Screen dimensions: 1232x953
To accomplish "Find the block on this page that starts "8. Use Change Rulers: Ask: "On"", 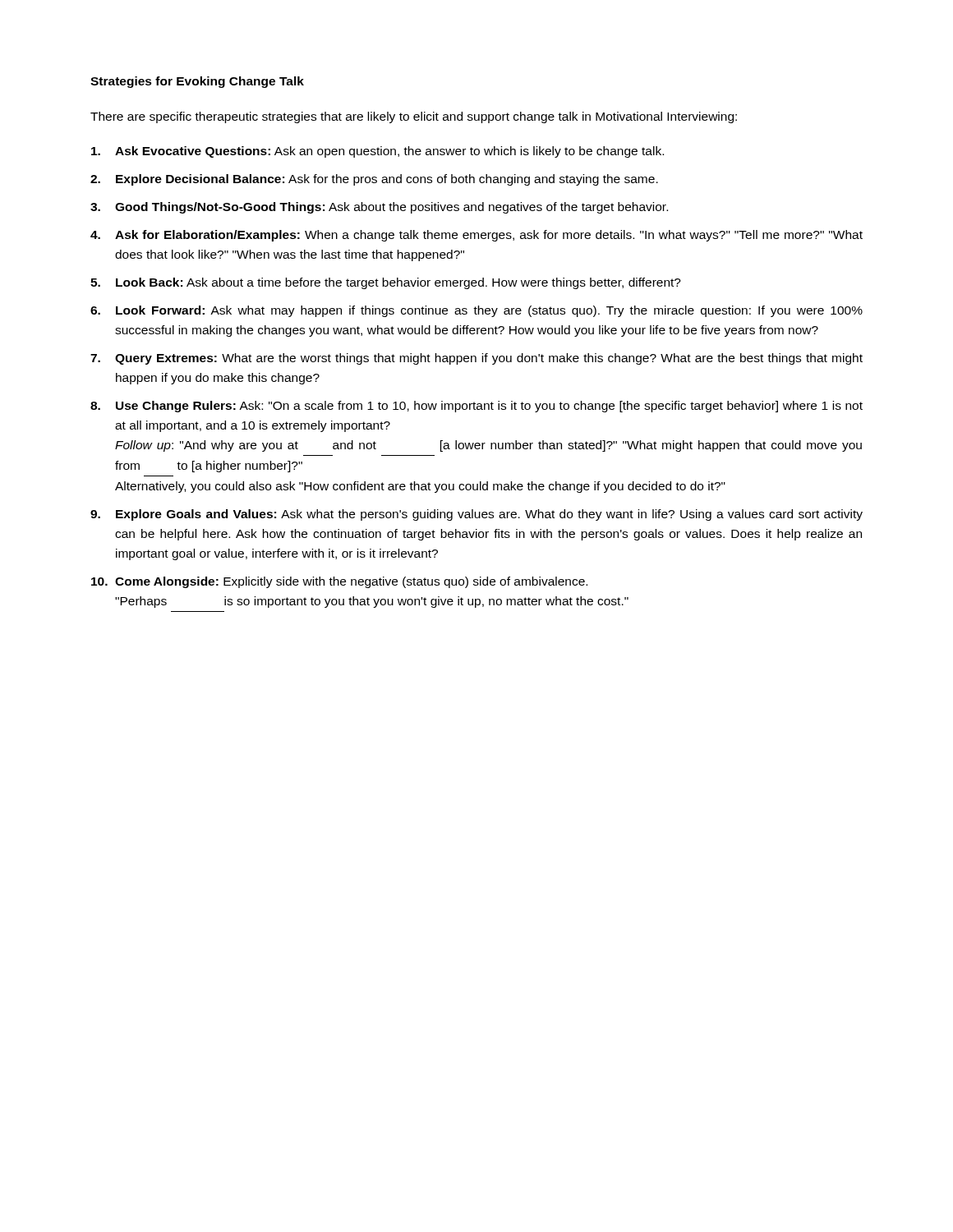I will coord(476,446).
